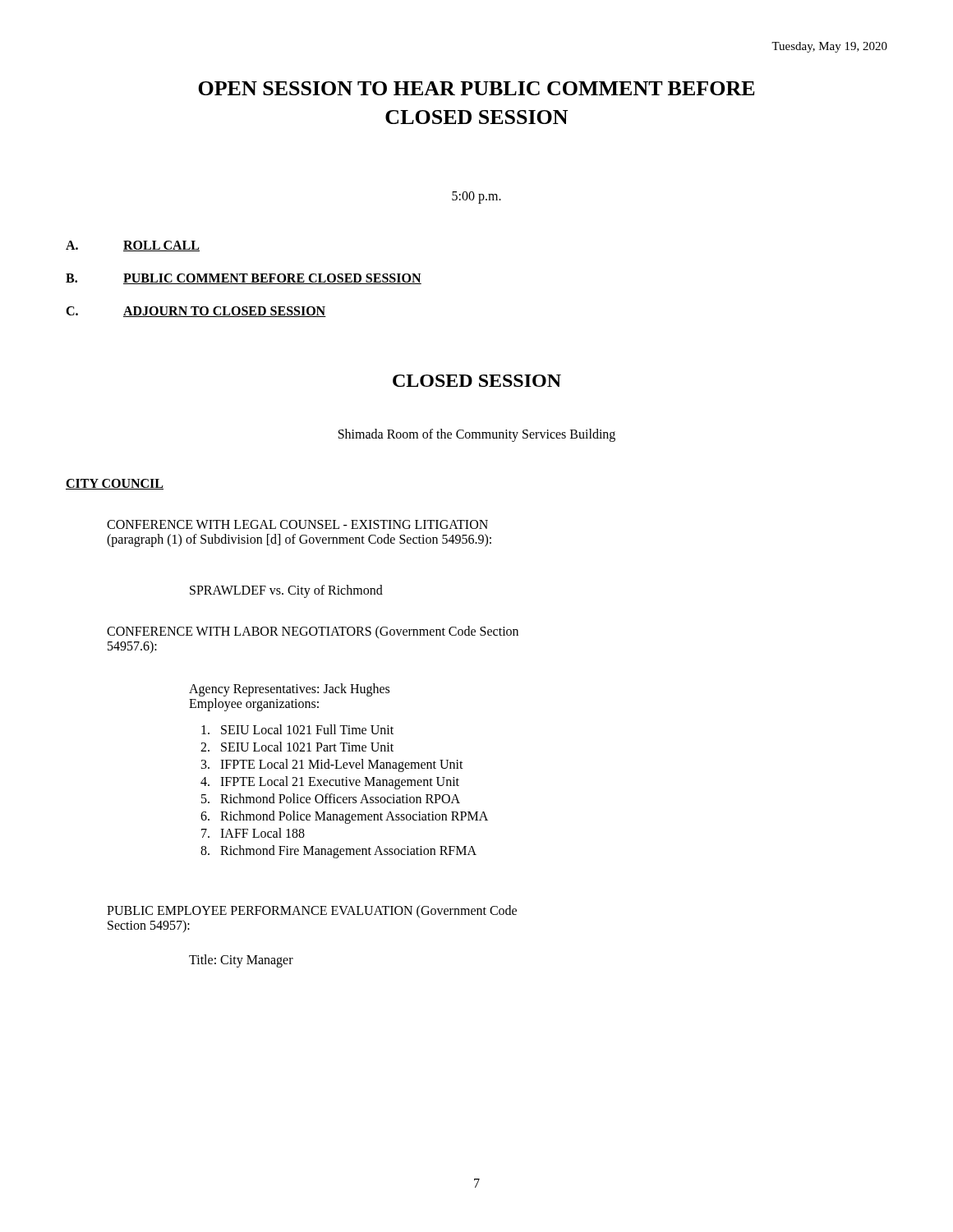Point to the block starting "SEIU Local 1021 Full Time Unit SEIU Local"
This screenshot has height=1232, width=953.
click(339, 791)
